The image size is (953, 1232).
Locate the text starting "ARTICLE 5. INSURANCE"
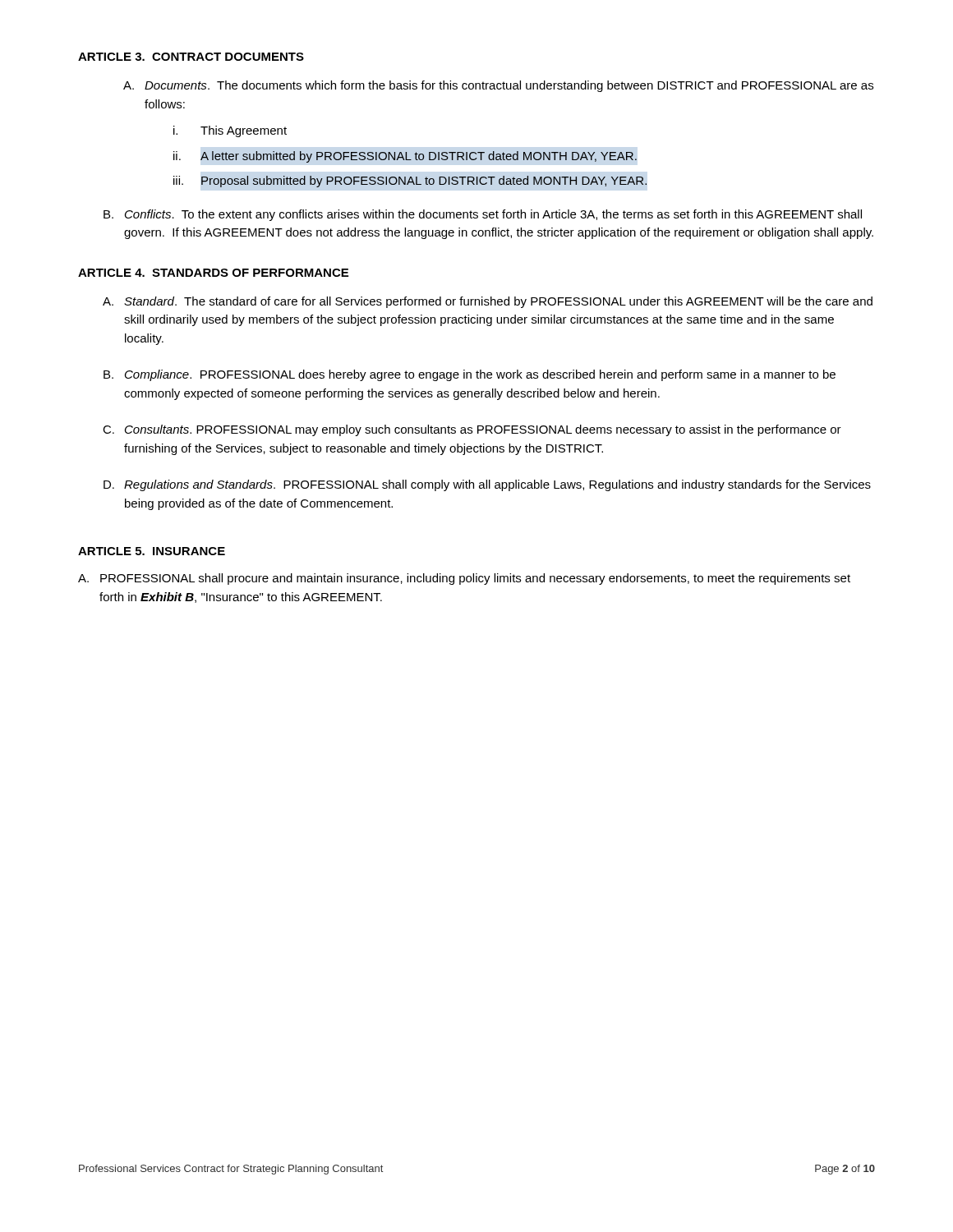click(152, 551)
